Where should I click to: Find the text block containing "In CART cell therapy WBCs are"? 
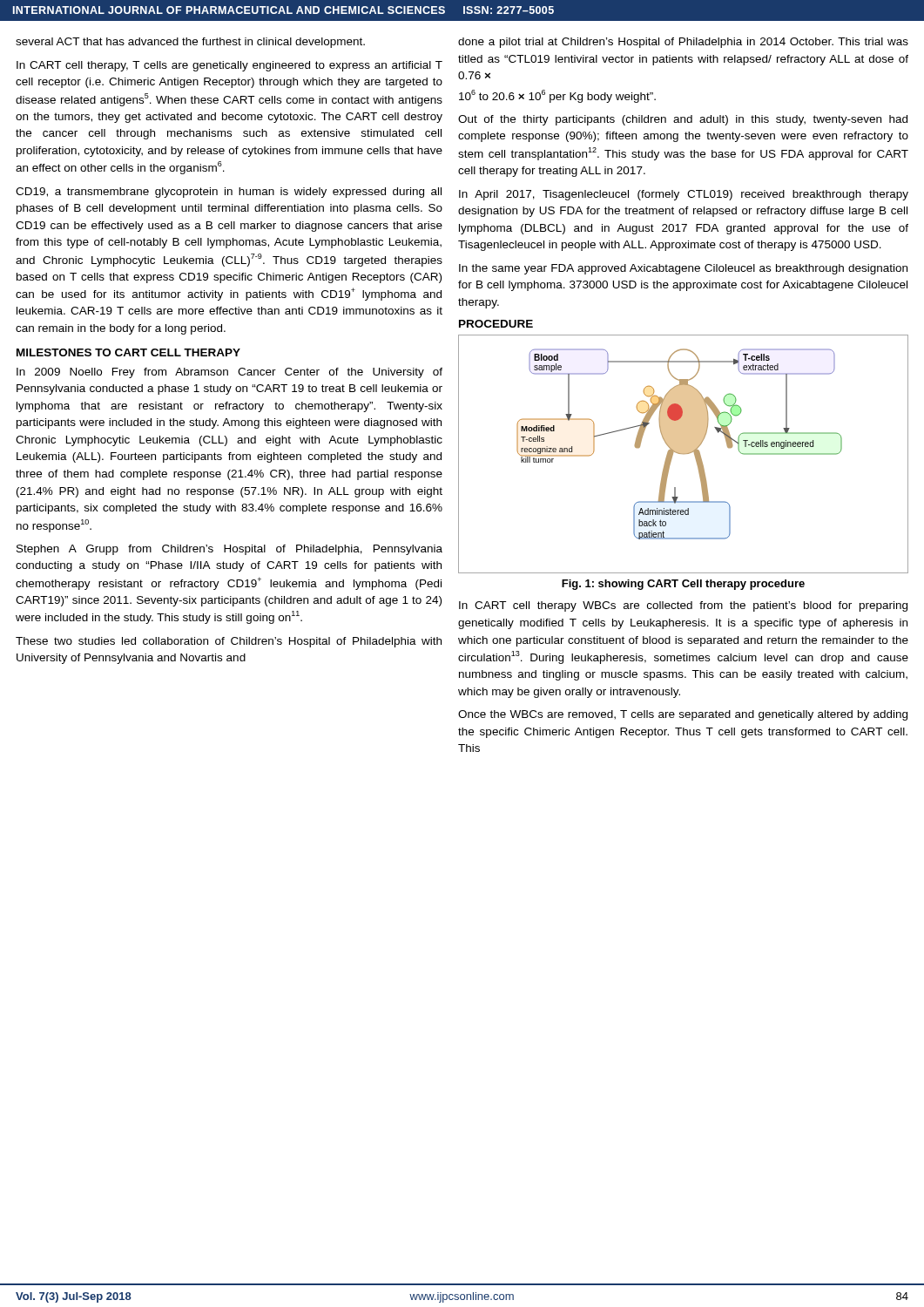click(x=683, y=677)
